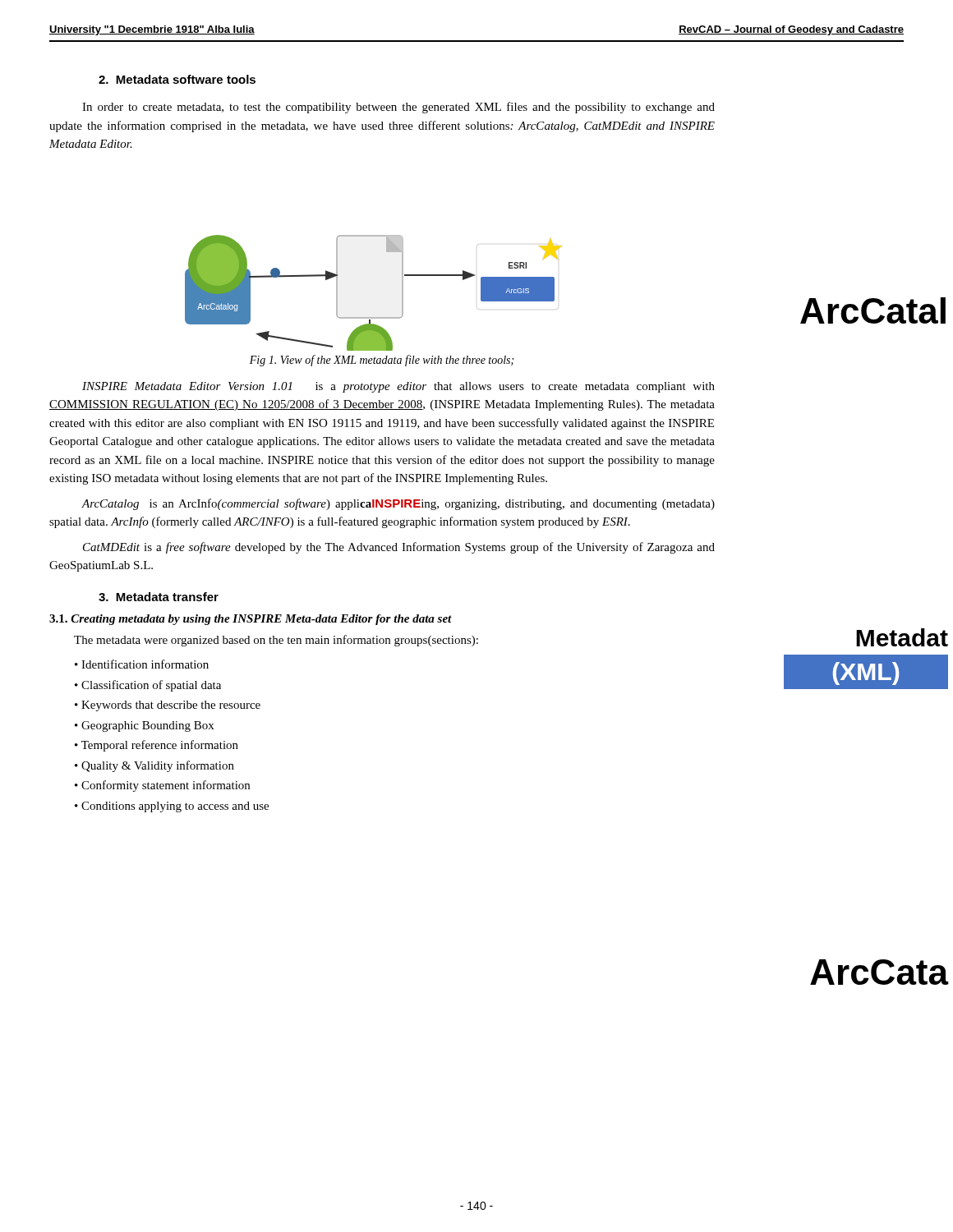
Task: Where is the passage that starts "INSPIRE Metadata Editor Version"?
Action: 382,432
